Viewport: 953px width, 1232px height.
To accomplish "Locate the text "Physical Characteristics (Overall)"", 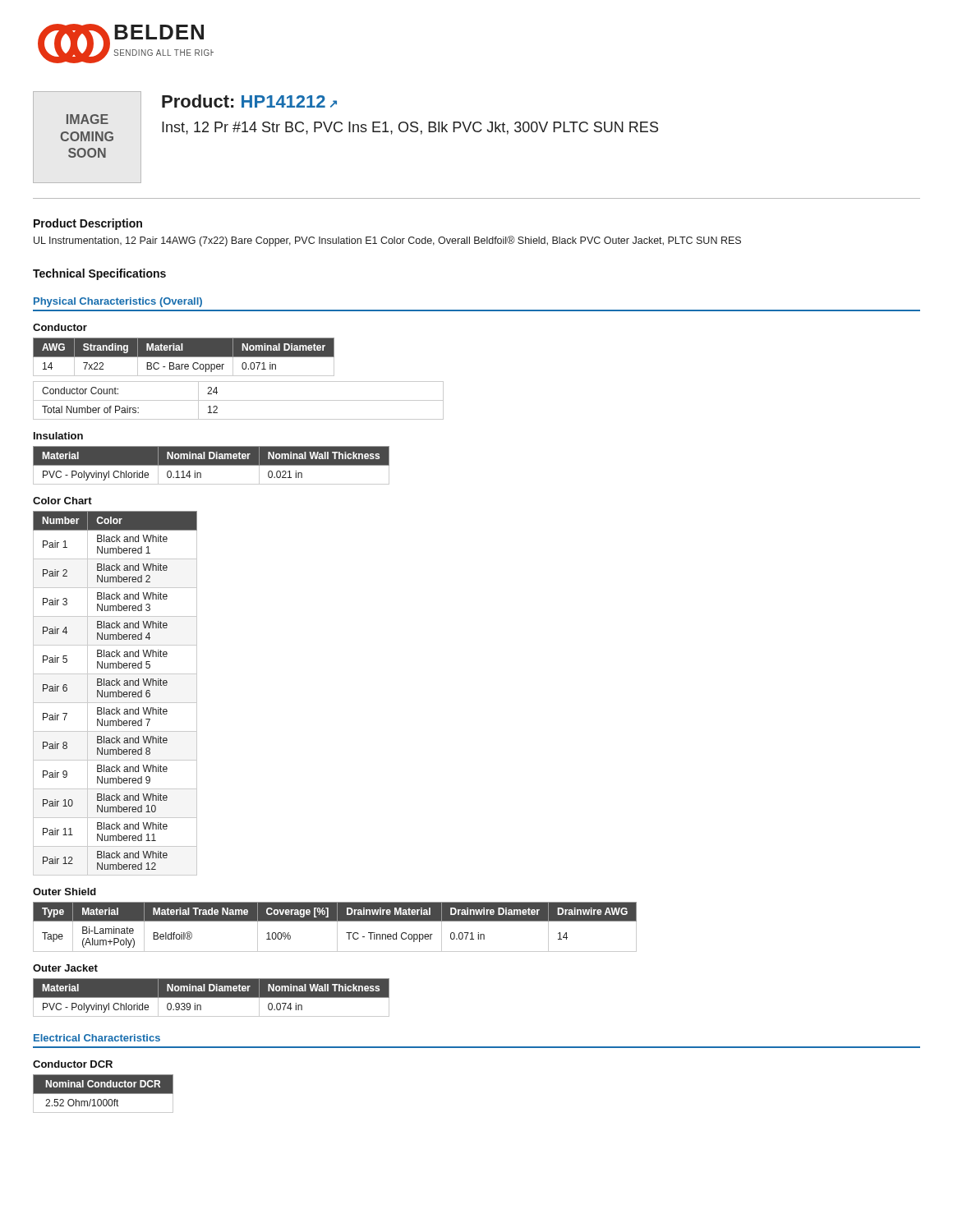I will (118, 301).
